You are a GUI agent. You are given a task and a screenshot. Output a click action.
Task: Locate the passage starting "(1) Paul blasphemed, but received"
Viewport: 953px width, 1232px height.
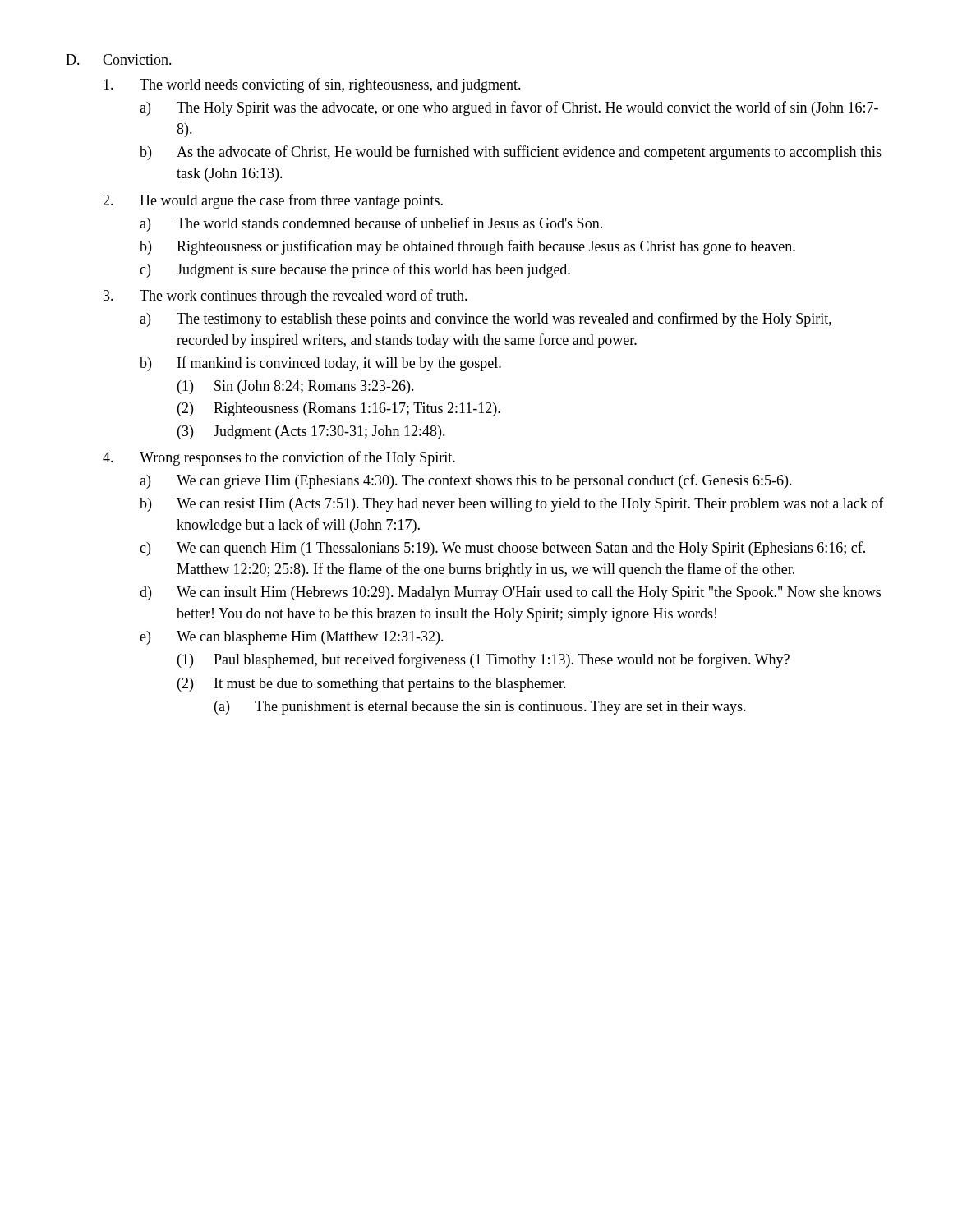tap(532, 660)
